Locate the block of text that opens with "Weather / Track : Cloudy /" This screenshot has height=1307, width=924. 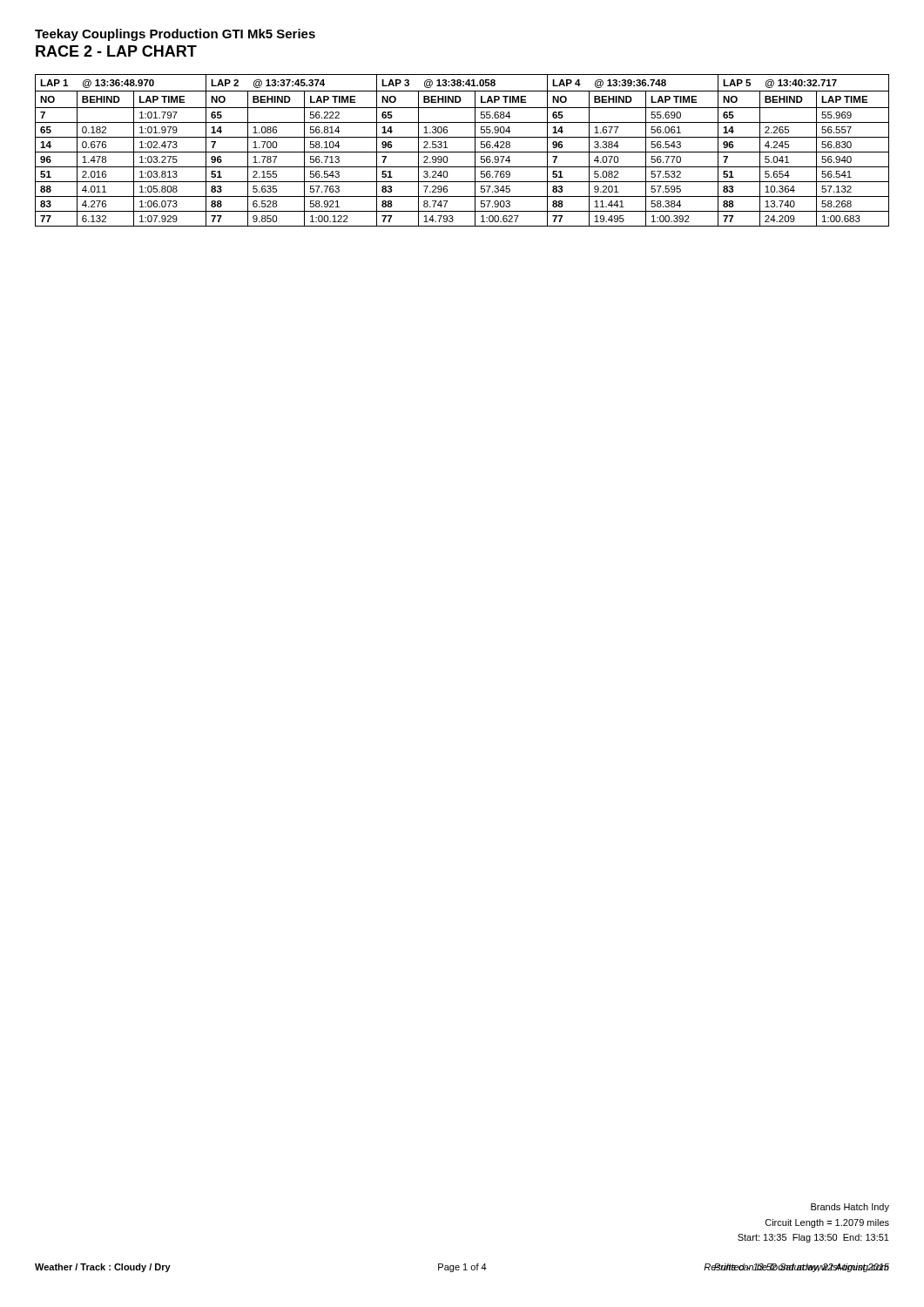pos(103,1267)
